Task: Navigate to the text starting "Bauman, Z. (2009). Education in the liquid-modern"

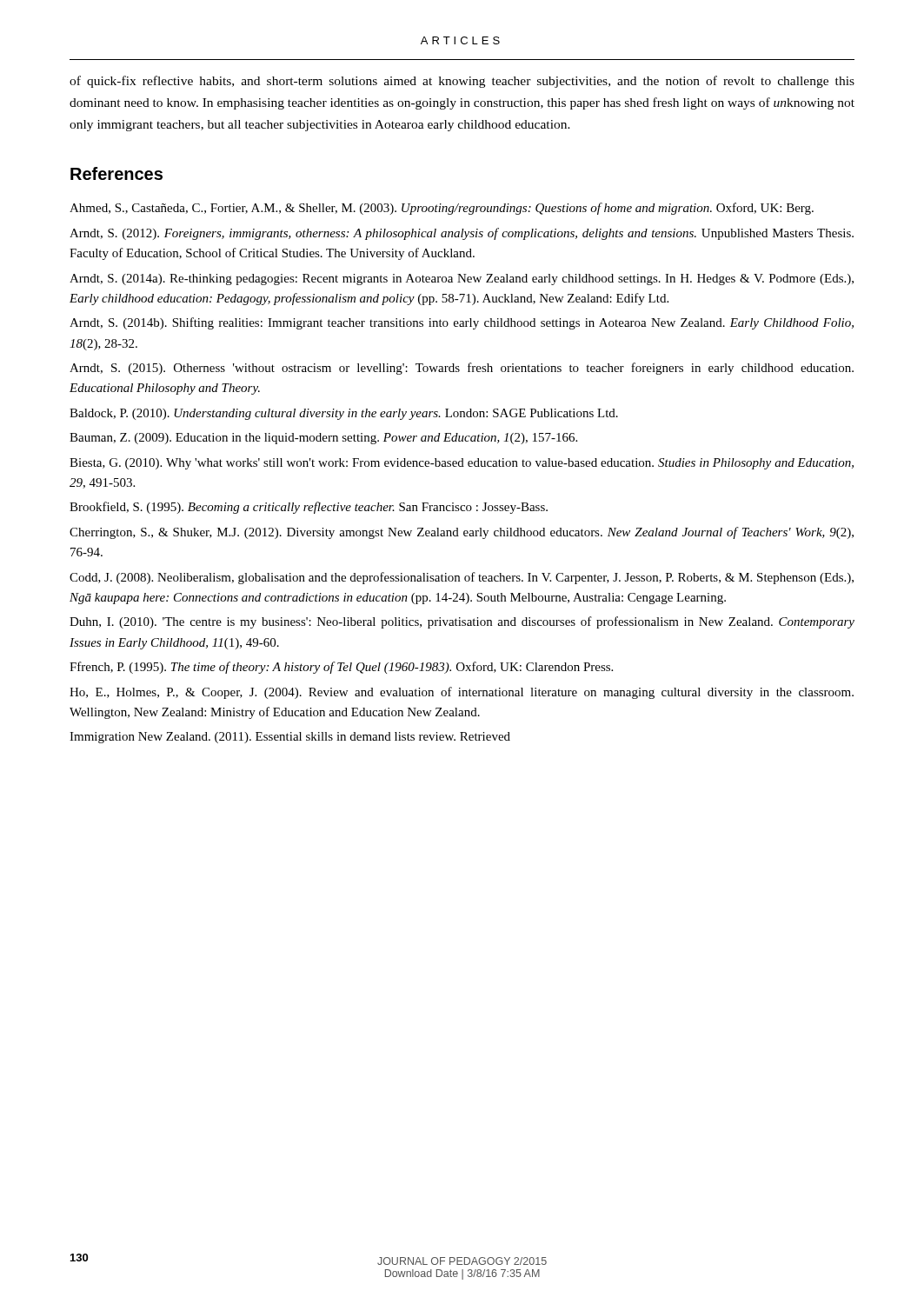Action: pos(324,437)
